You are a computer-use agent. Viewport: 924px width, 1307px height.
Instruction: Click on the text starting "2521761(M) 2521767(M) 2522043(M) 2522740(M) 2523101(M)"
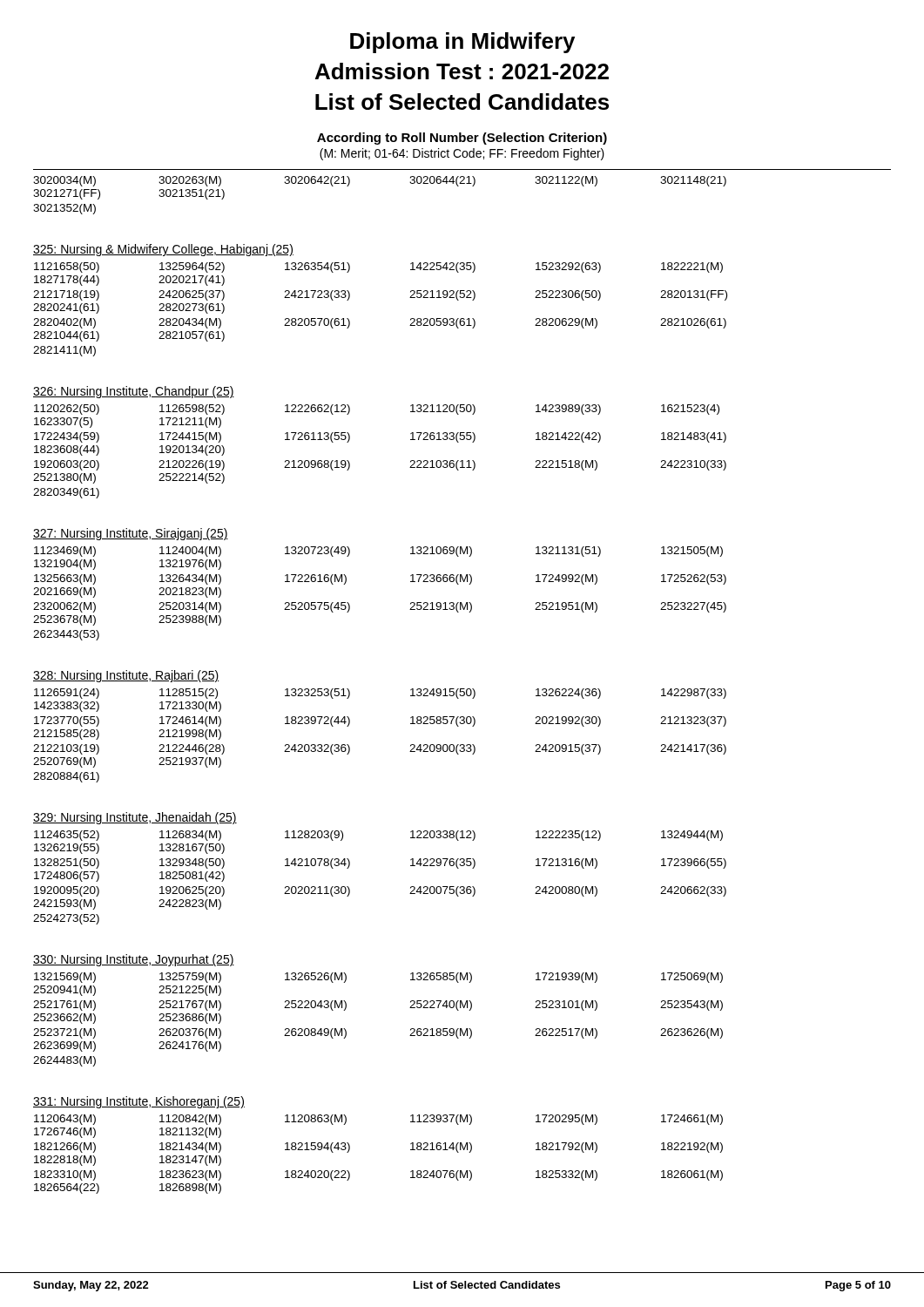click(407, 1011)
